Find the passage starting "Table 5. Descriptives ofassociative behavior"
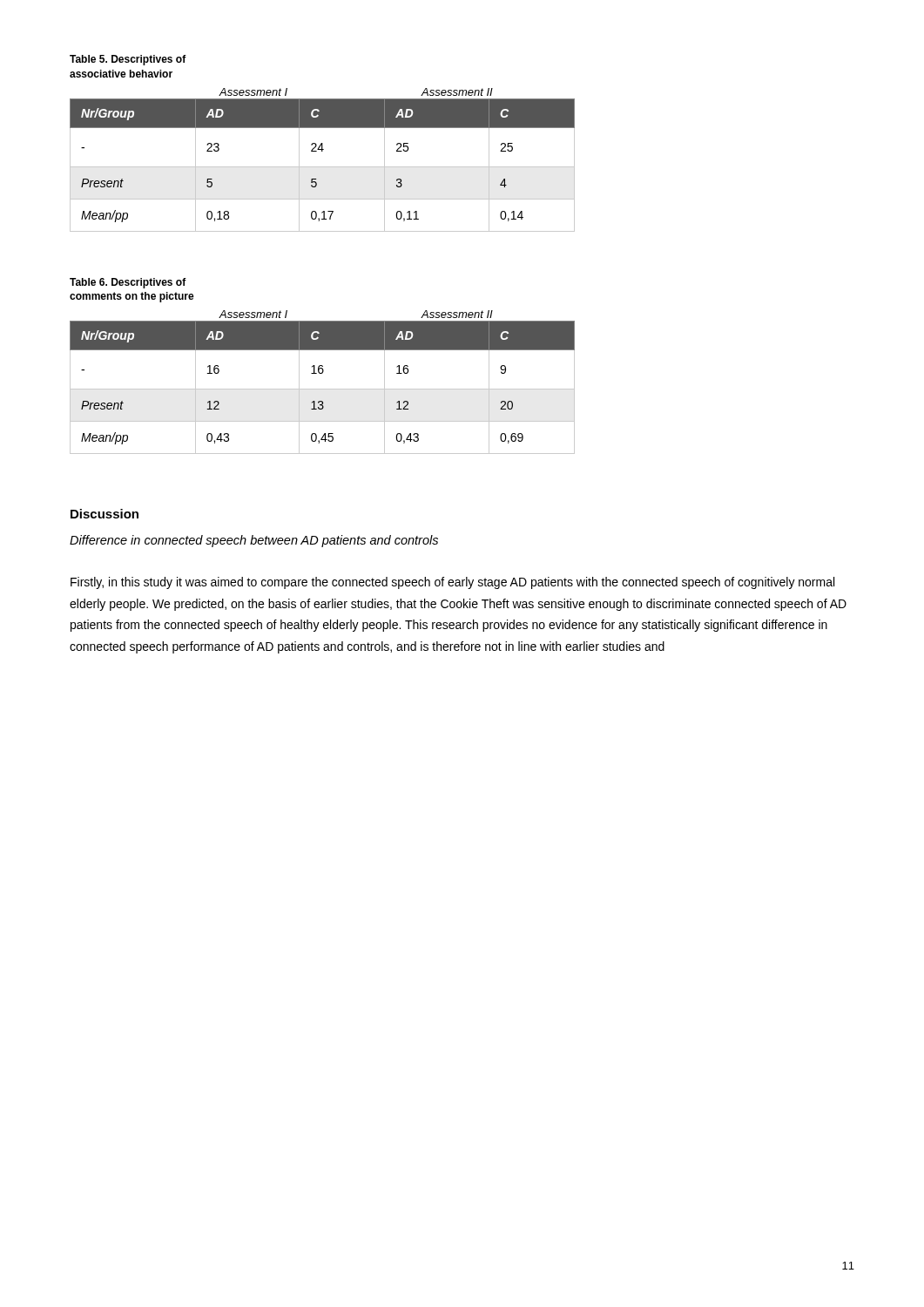The height and width of the screenshot is (1307, 924). pyautogui.click(x=128, y=67)
